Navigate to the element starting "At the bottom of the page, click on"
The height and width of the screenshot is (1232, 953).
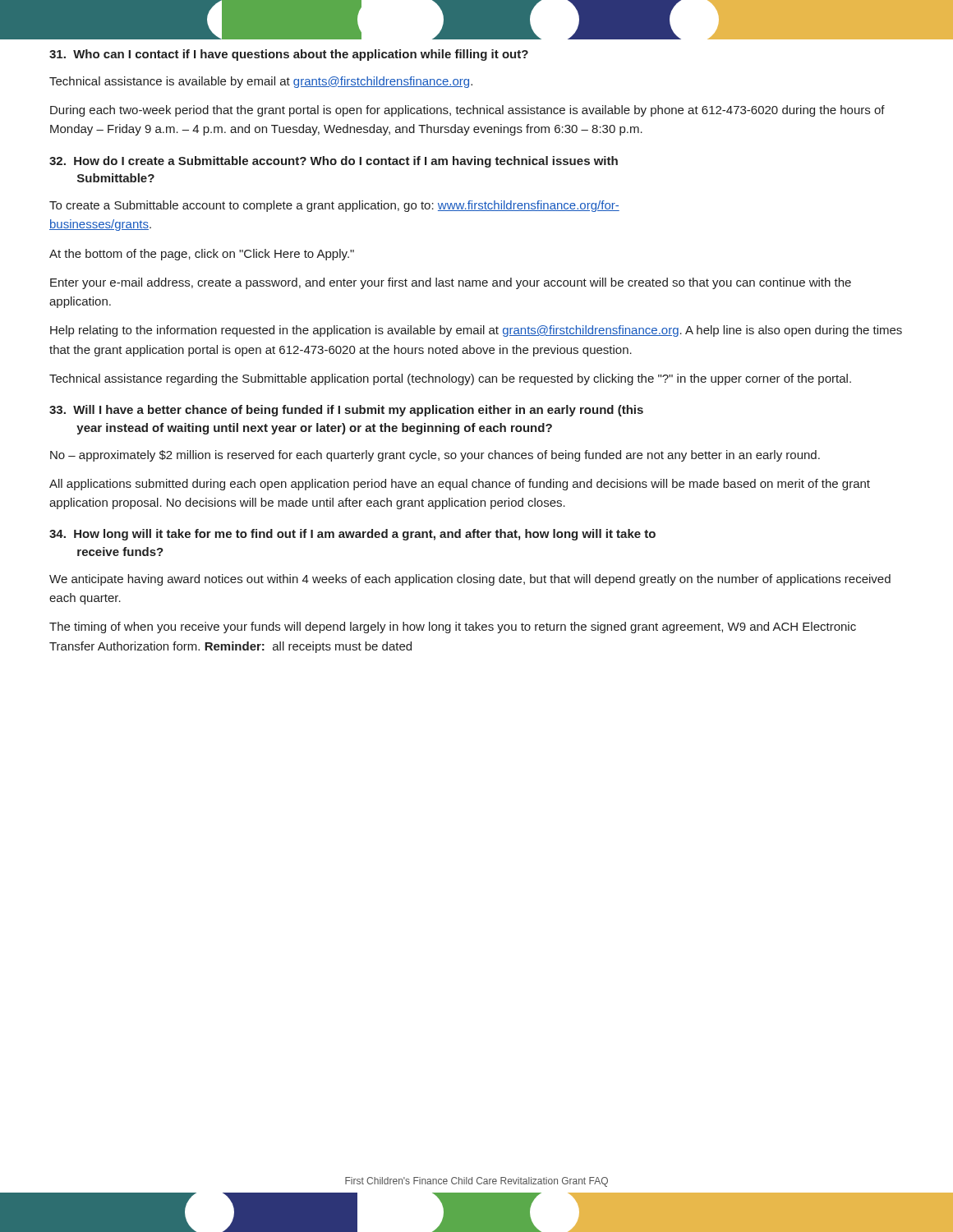pos(202,253)
